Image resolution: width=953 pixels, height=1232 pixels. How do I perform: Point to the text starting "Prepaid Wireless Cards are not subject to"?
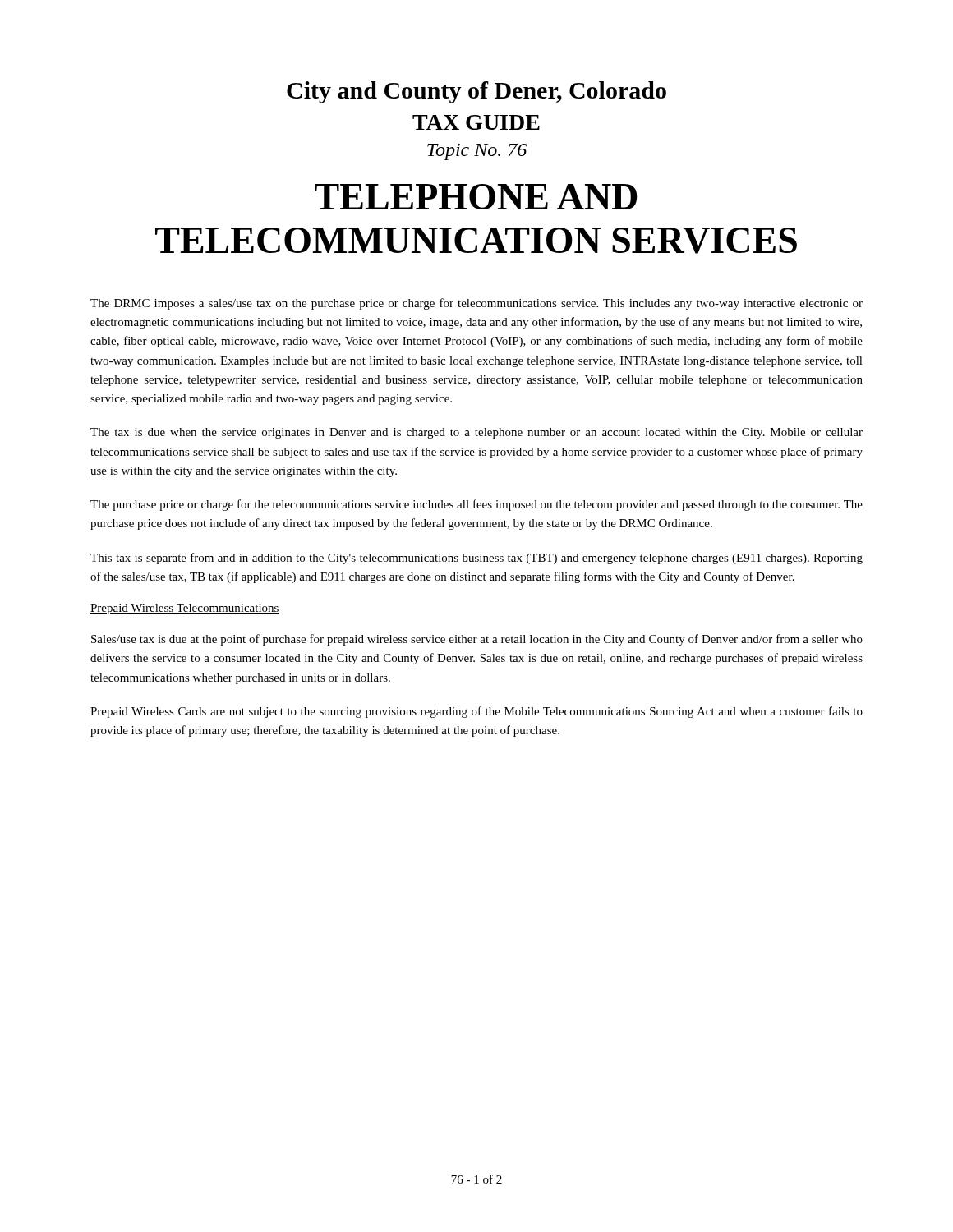point(476,721)
